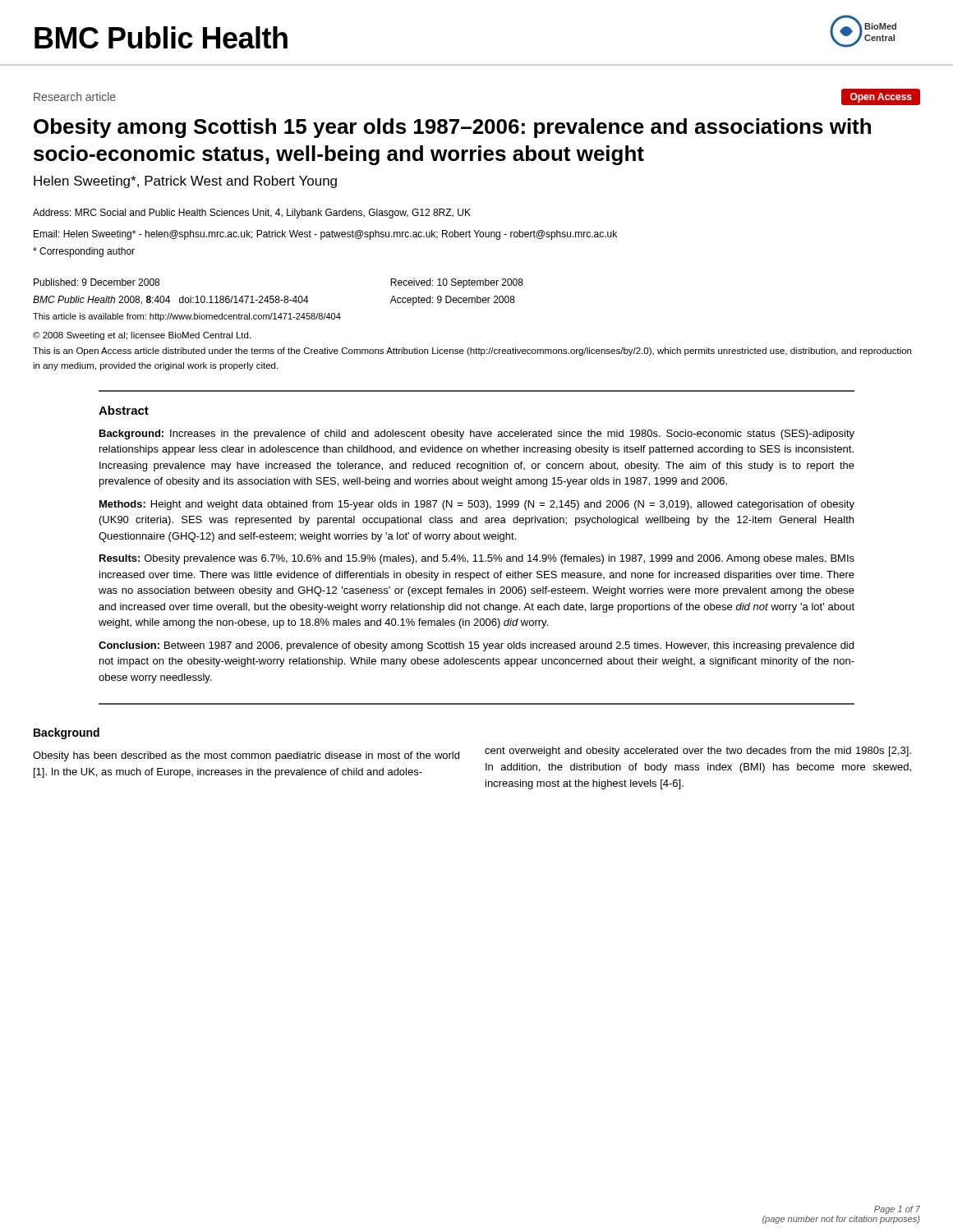The height and width of the screenshot is (1232, 953).
Task: Locate the text "Research article"
Action: point(74,97)
